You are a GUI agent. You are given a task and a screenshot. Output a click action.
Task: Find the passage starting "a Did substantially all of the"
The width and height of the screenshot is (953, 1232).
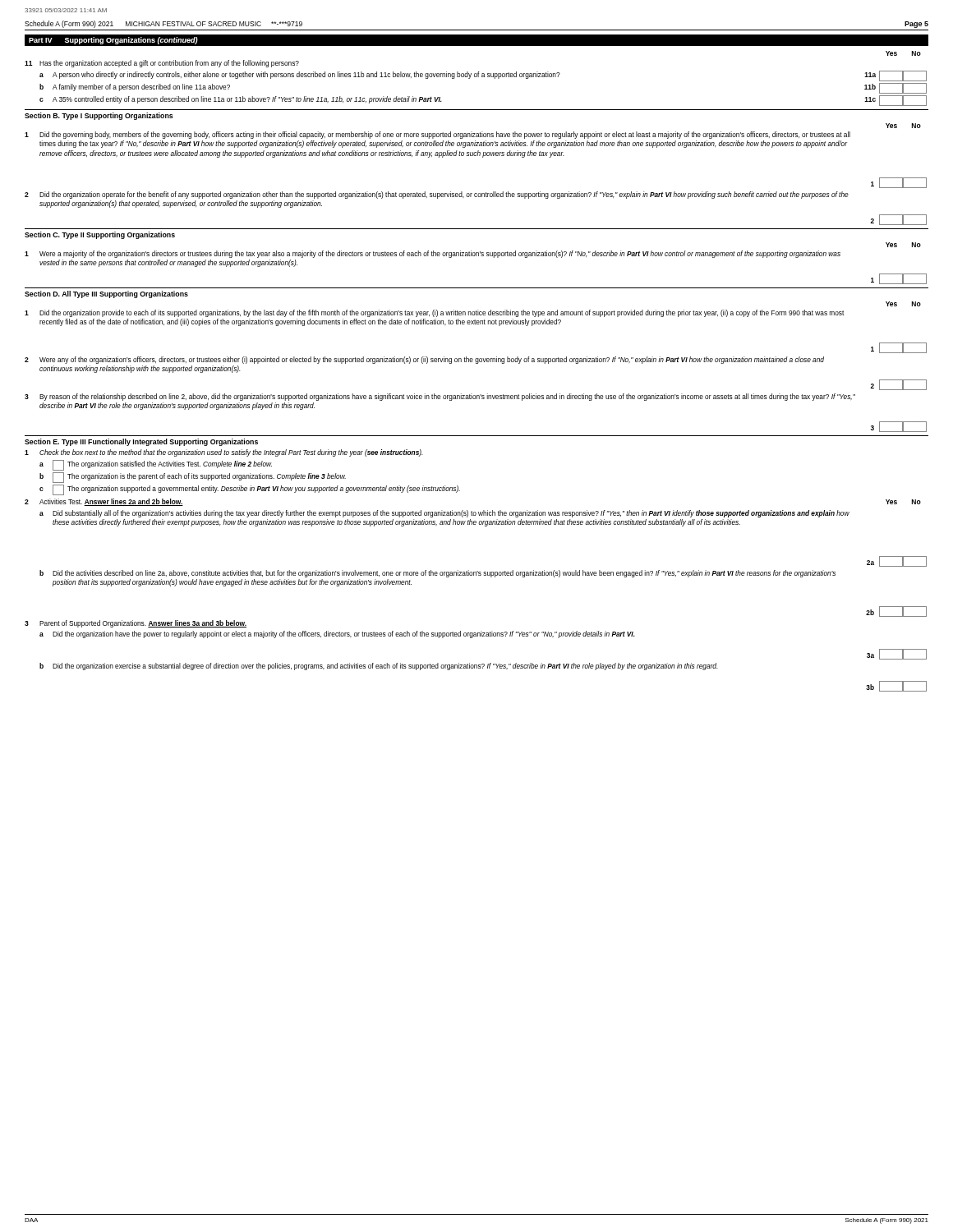coord(444,514)
